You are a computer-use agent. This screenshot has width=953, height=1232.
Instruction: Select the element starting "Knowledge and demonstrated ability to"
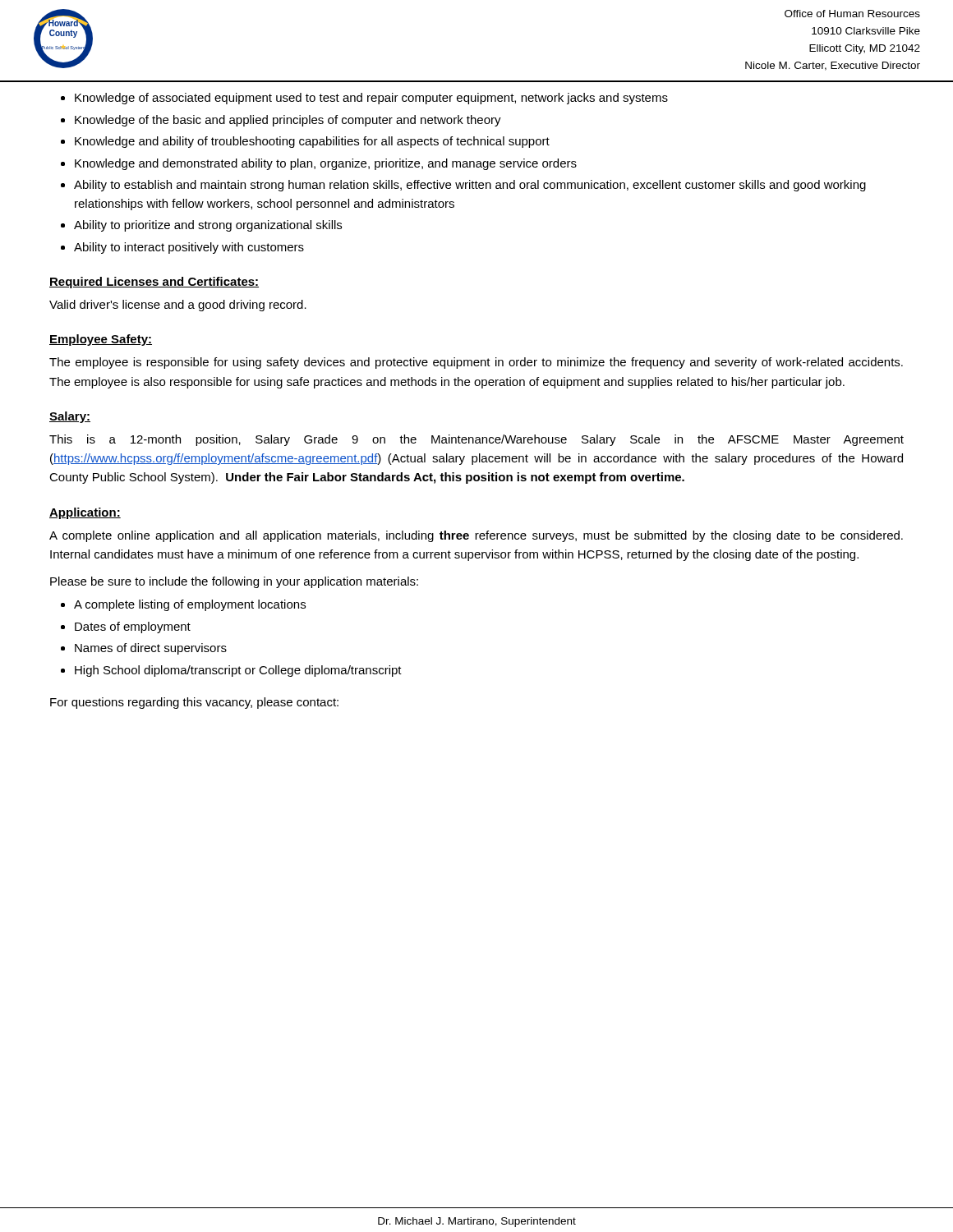(489, 163)
